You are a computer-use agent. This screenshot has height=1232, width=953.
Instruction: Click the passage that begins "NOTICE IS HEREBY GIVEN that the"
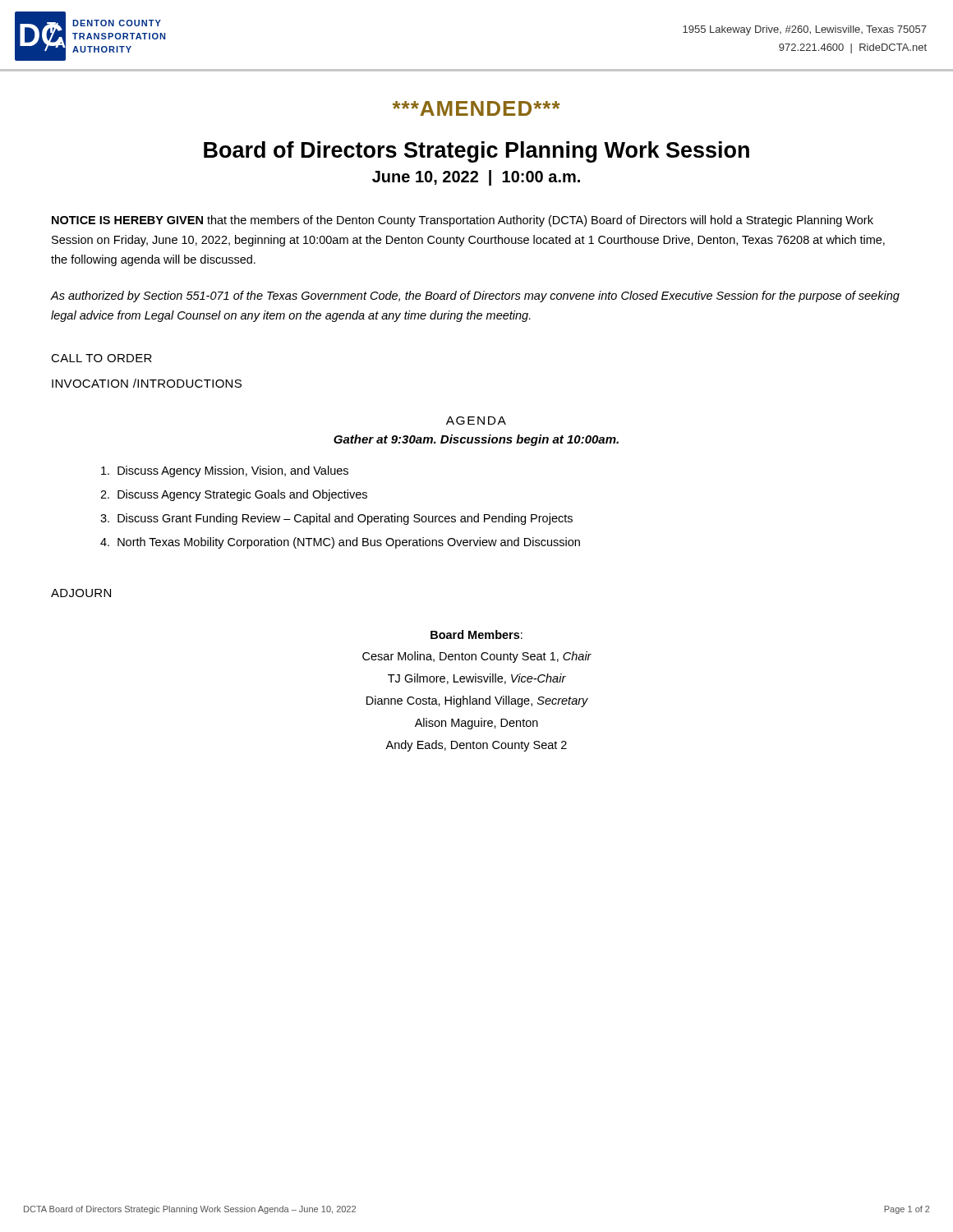(x=468, y=240)
